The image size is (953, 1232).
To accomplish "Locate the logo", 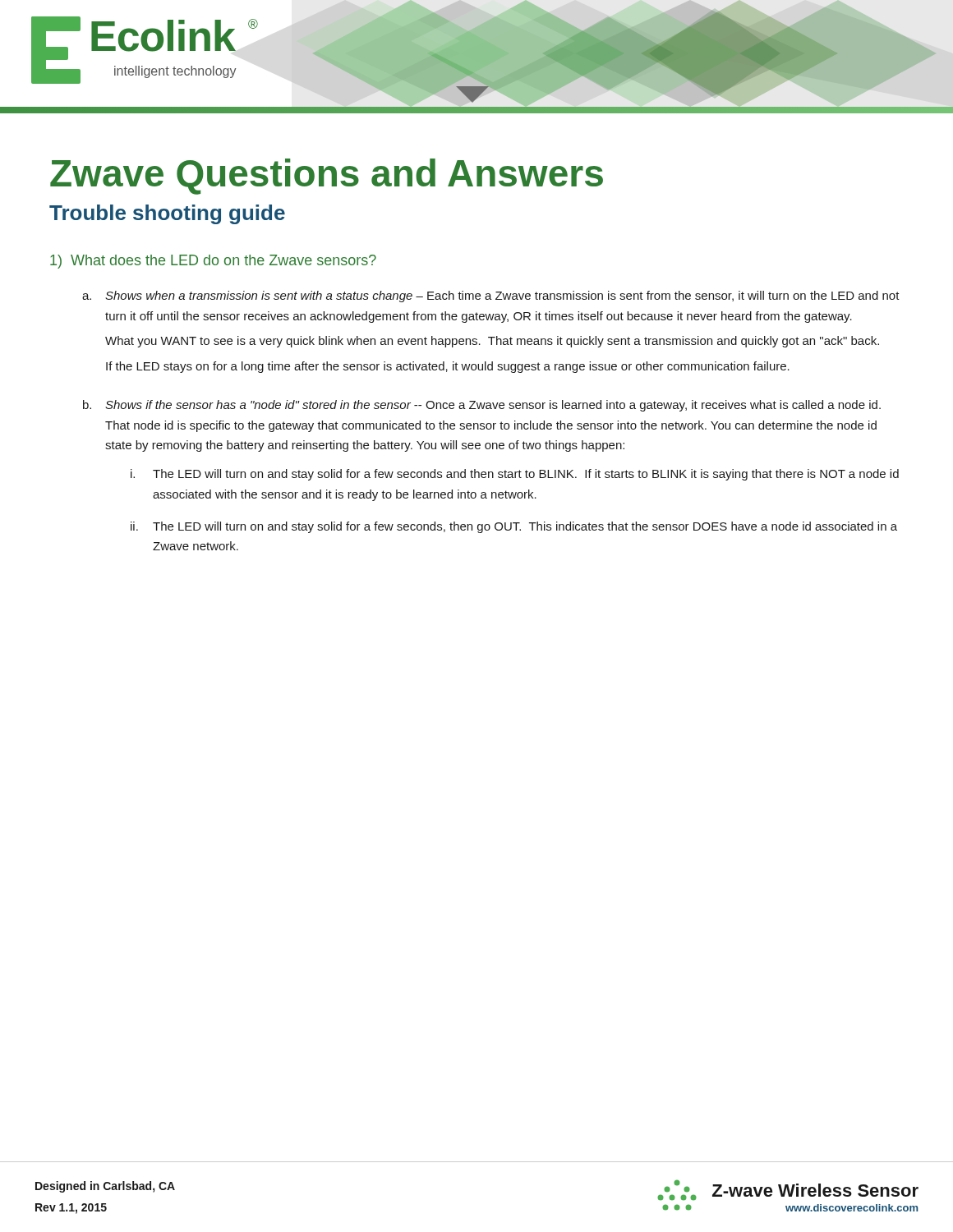I will [x=476, y=53].
